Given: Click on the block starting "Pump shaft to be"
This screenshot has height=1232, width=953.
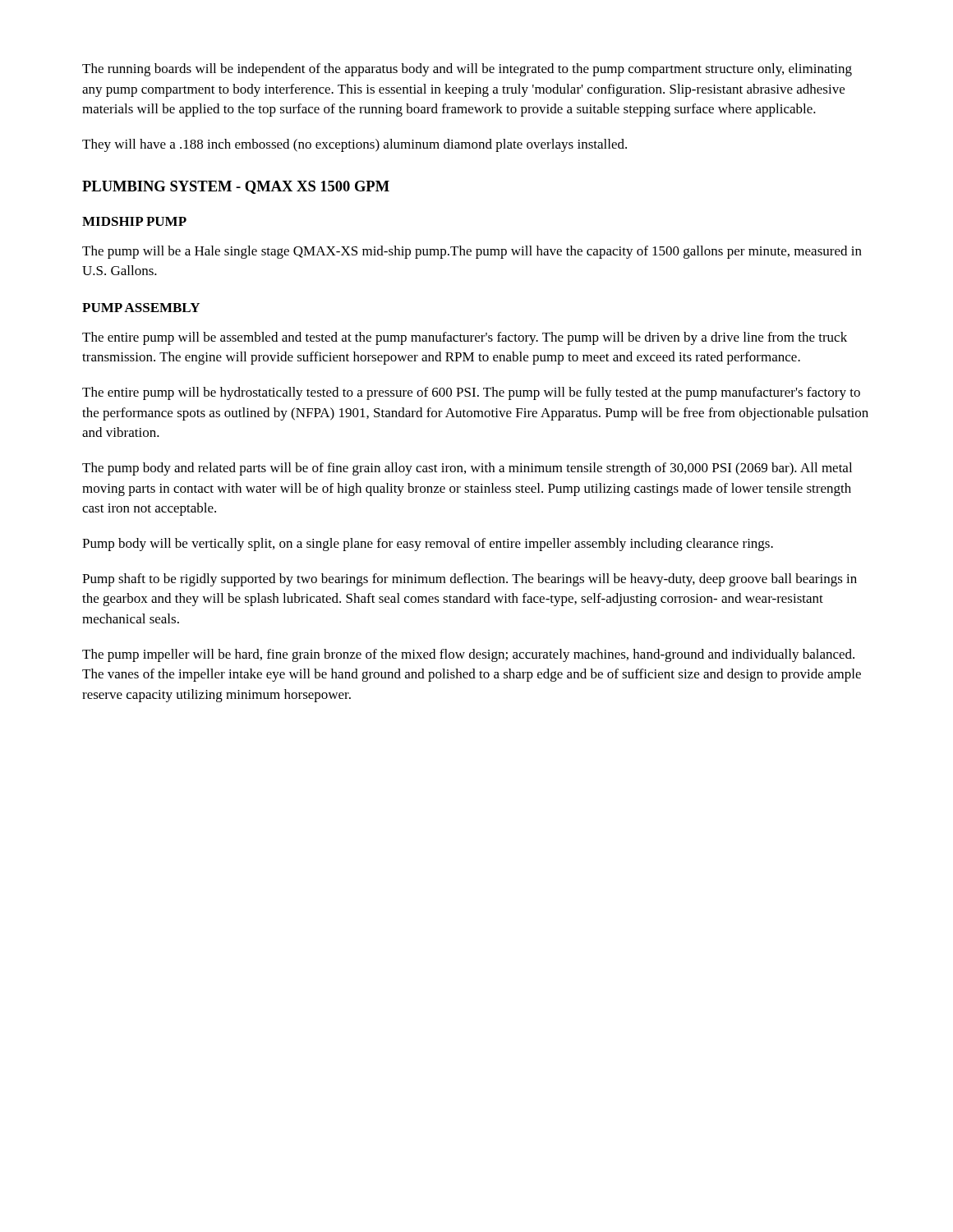Looking at the screenshot, I should click(x=470, y=599).
